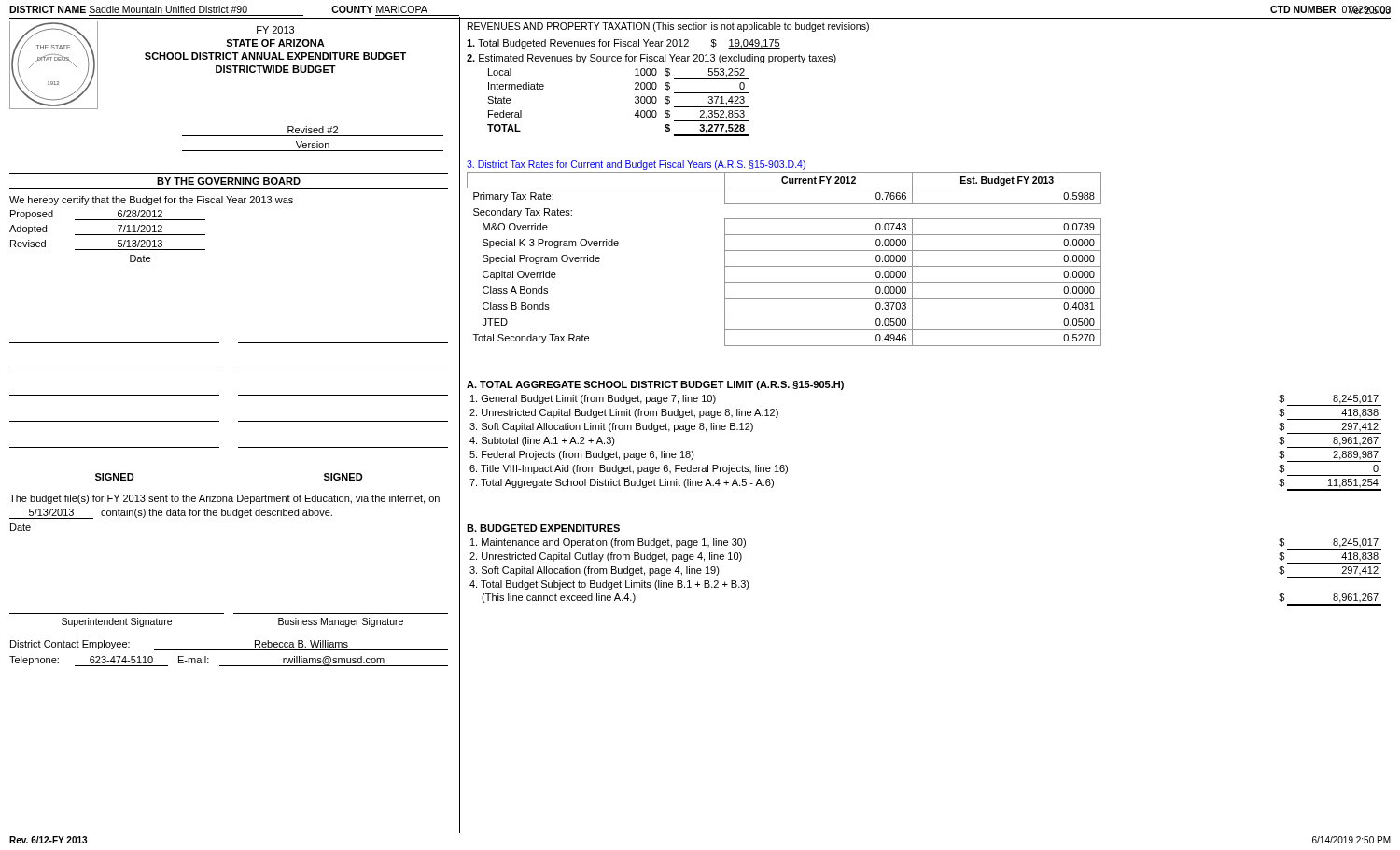The height and width of the screenshot is (850, 1400).
Task: Locate the text starting "District Contact Employee: Rebecca"
Action: click(229, 652)
